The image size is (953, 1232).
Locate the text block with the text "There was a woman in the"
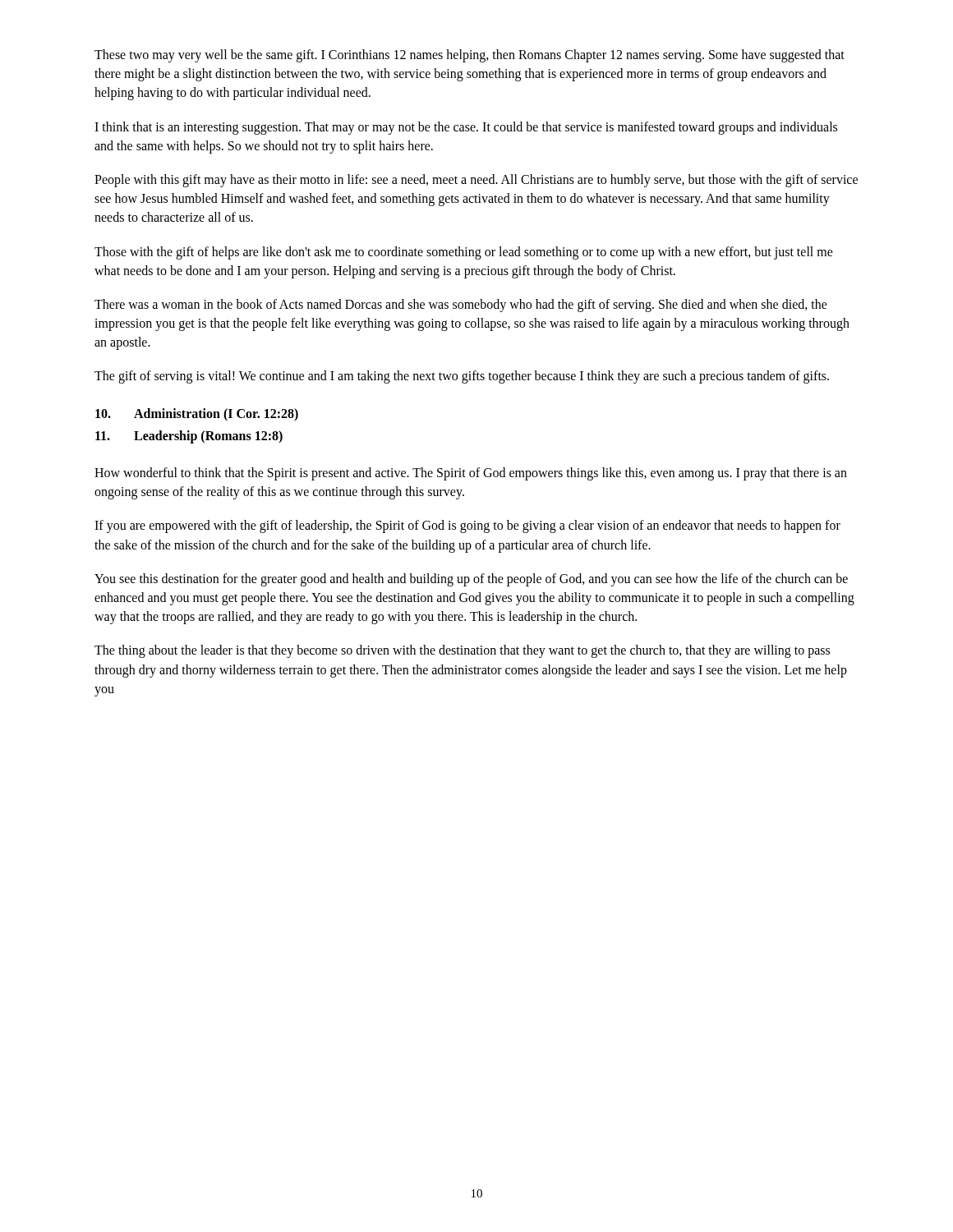pos(476,323)
